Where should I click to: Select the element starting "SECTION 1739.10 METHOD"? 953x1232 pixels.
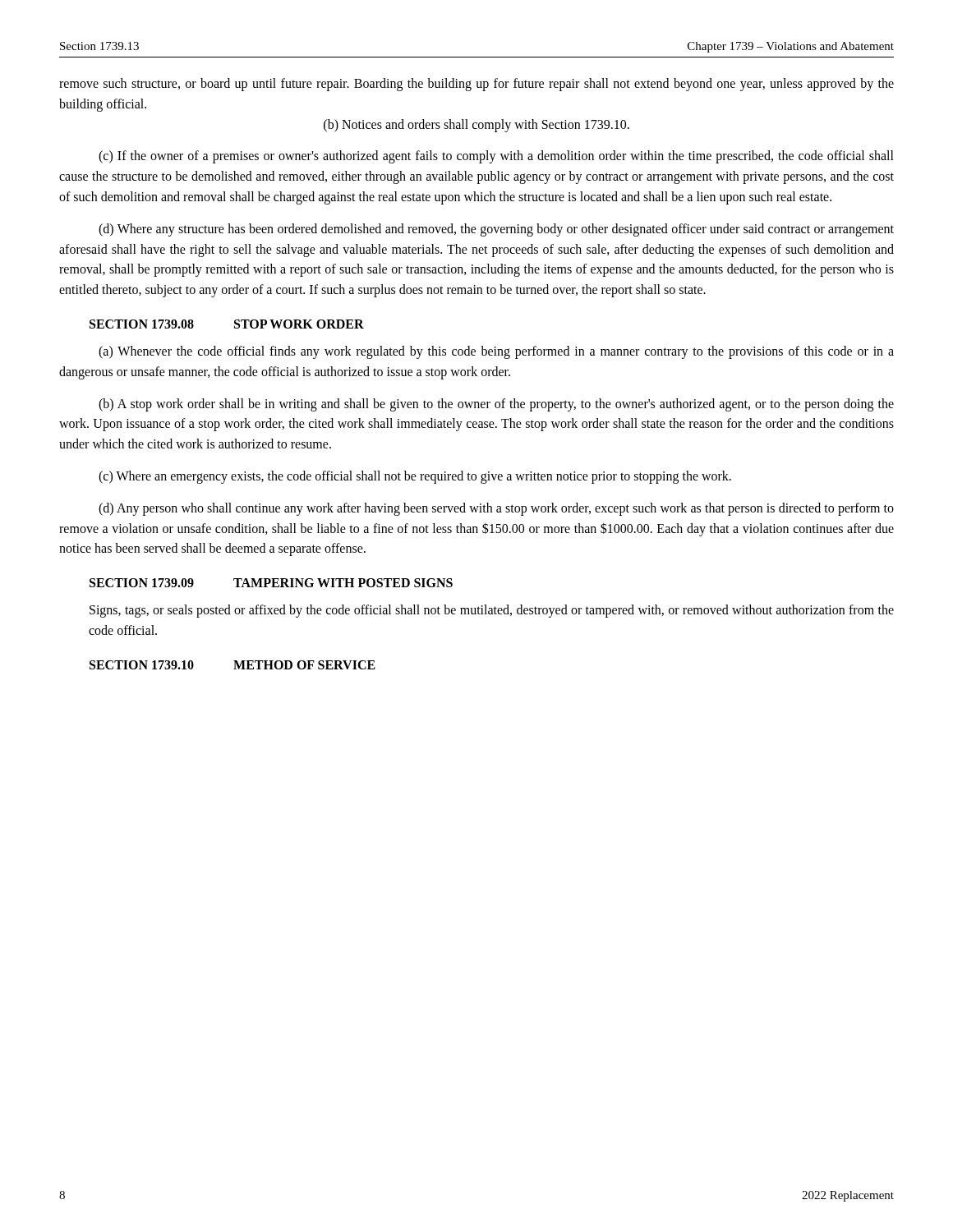coord(232,665)
